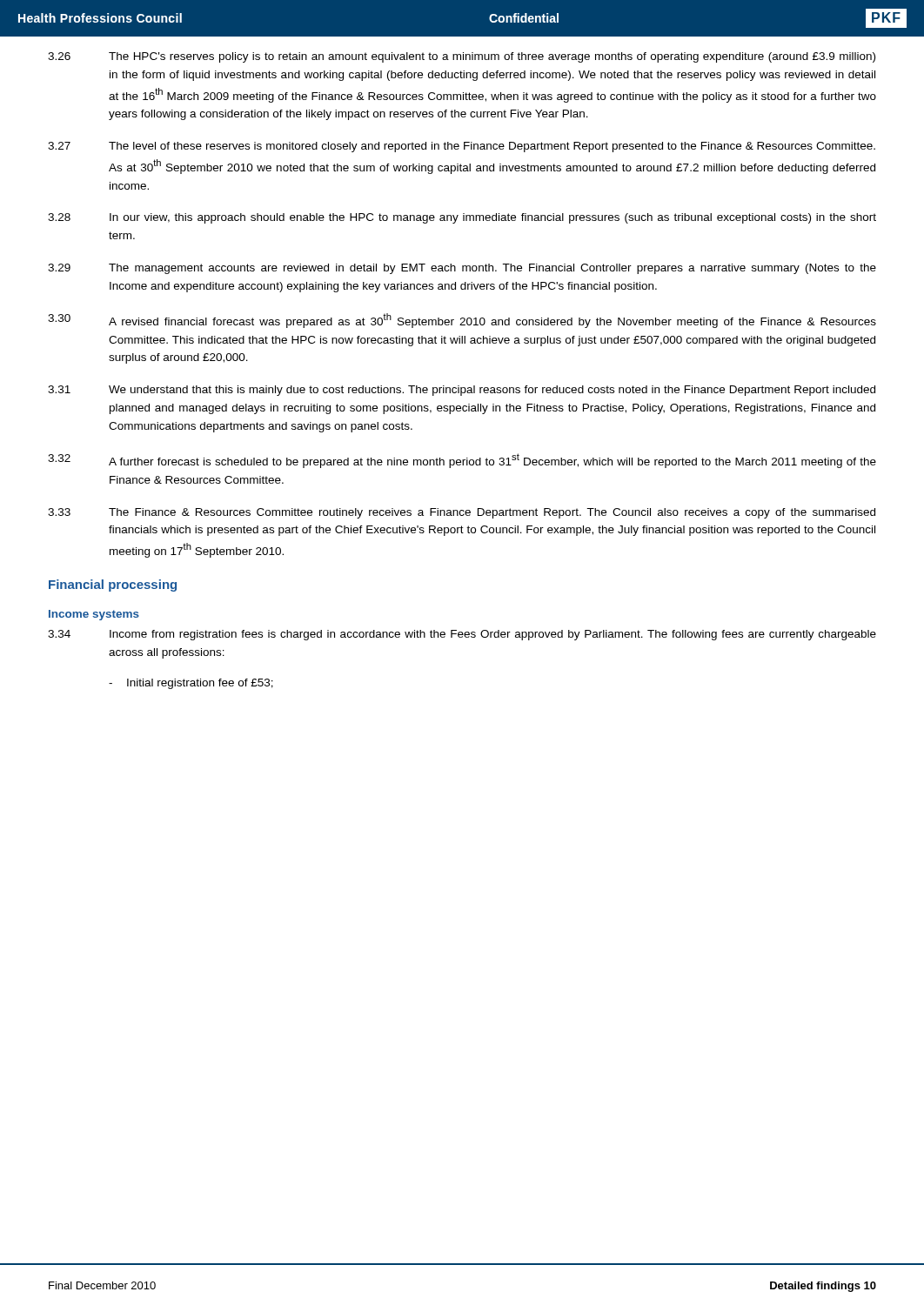Find the block on this page that starts "30 A revised financial forecast was"

462,339
